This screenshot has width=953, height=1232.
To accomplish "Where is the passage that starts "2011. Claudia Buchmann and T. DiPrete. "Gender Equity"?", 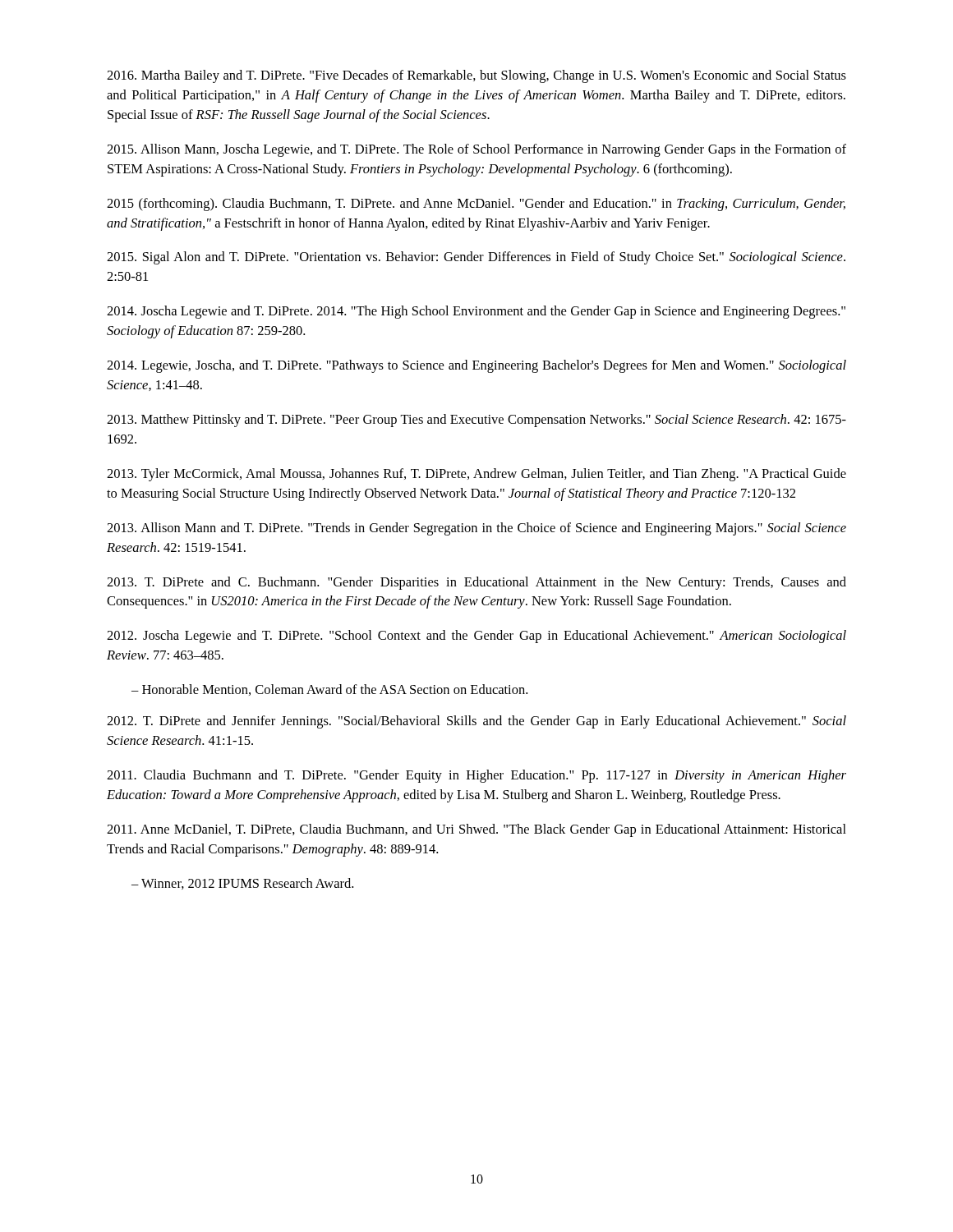I will 476,785.
